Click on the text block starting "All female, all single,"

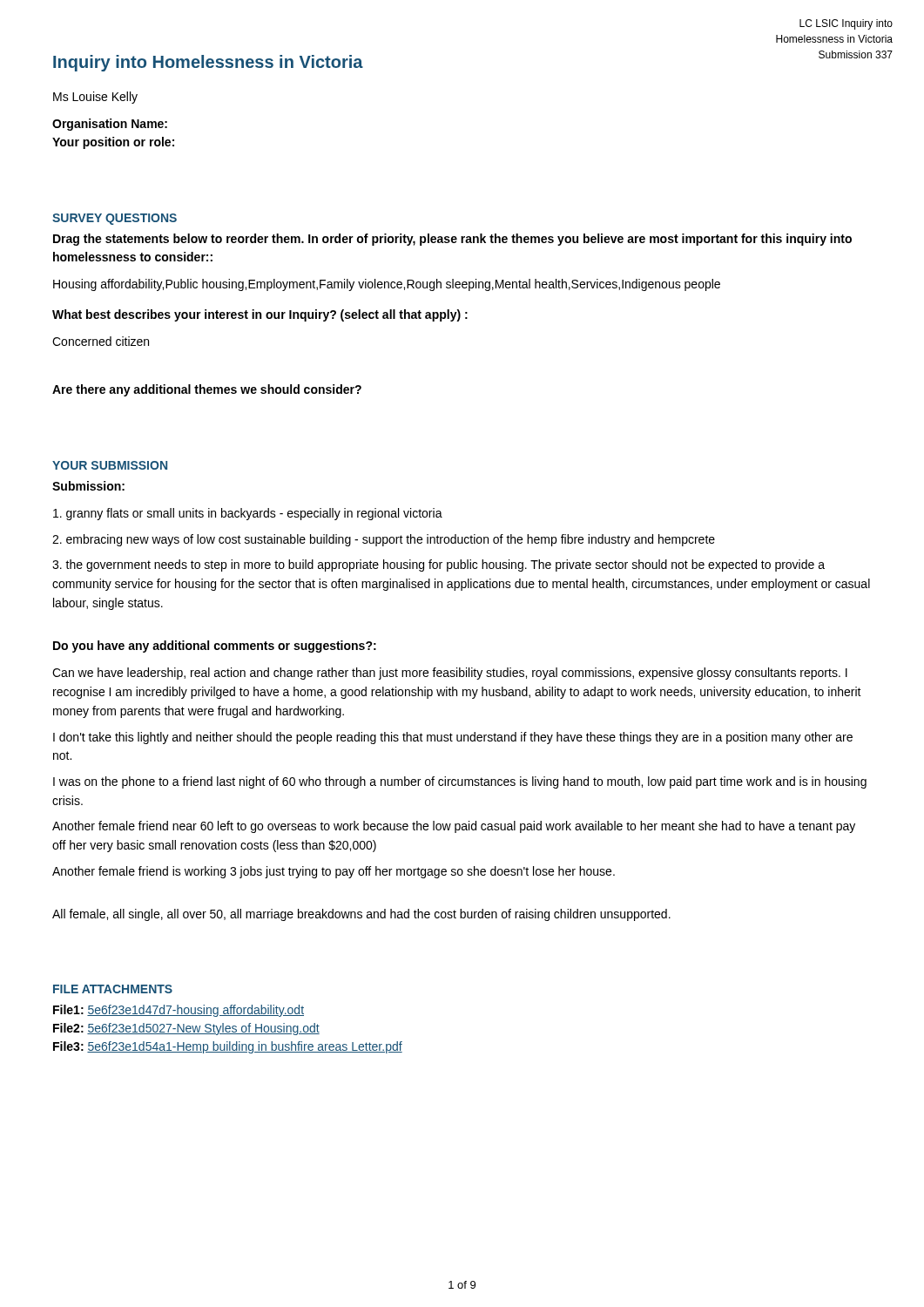click(x=362, y=914)
